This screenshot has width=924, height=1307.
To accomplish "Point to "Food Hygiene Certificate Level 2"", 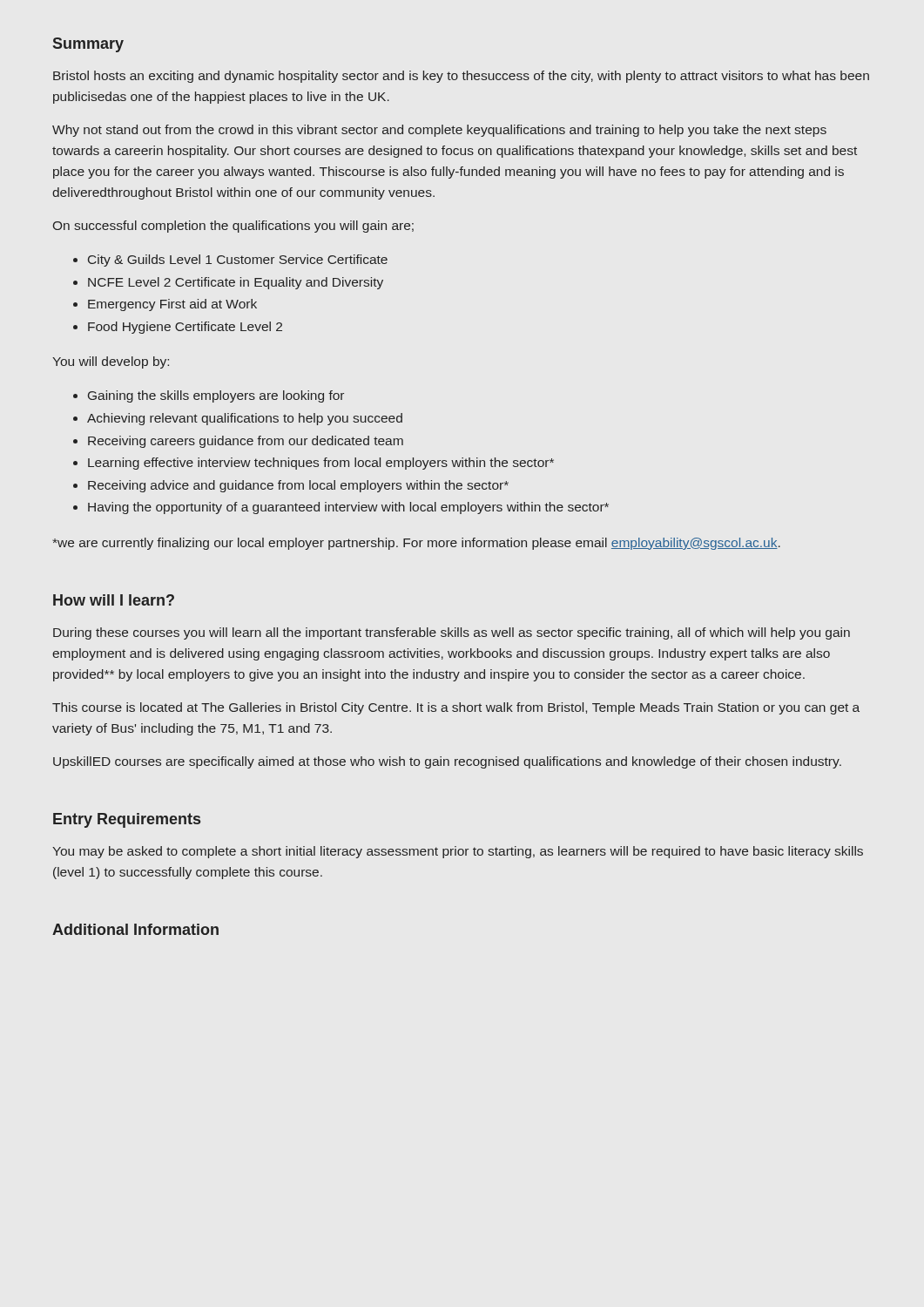I will coord(185,326).
